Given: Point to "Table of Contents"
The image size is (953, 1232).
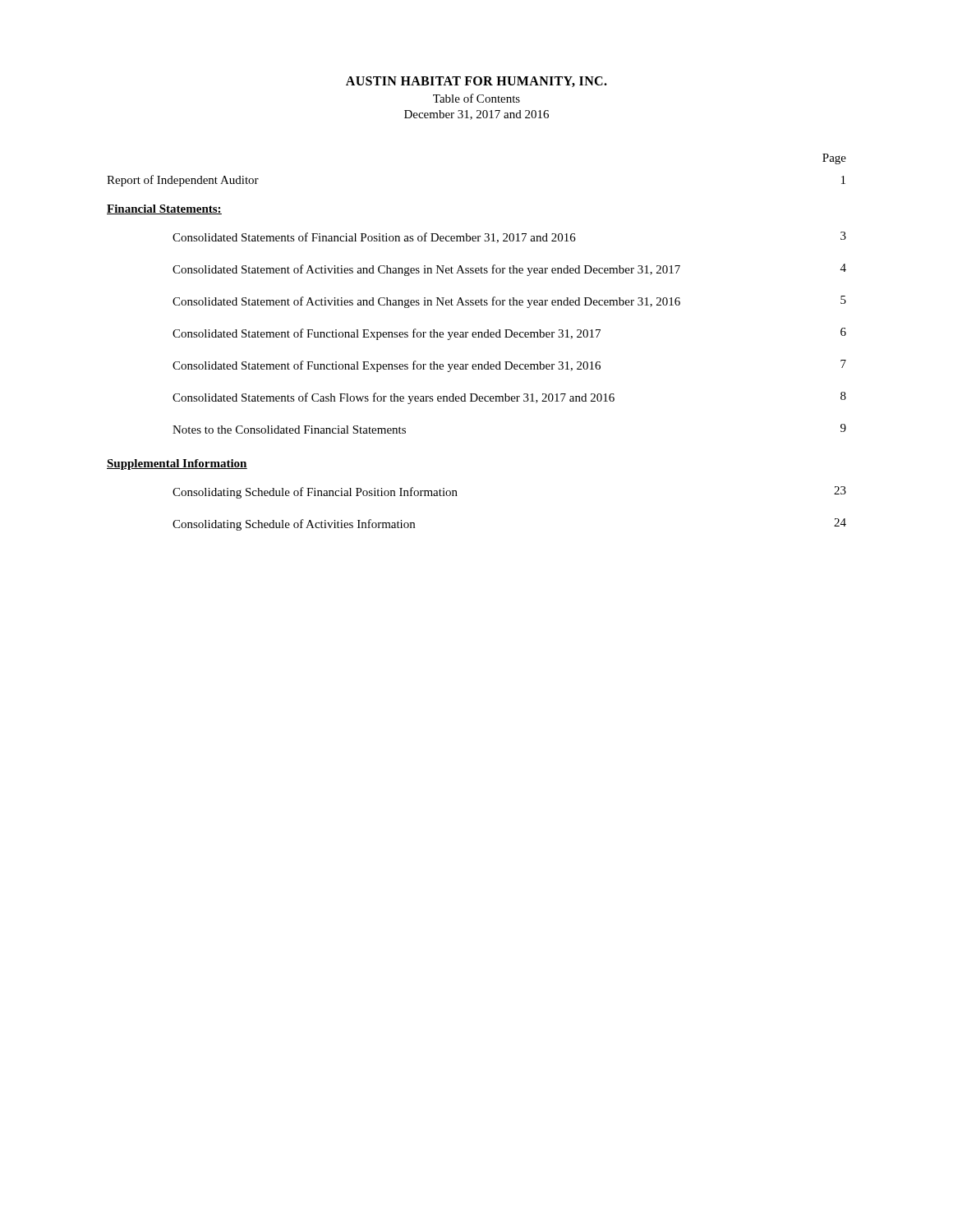Looking at the screenshot, I should point(476,99).
